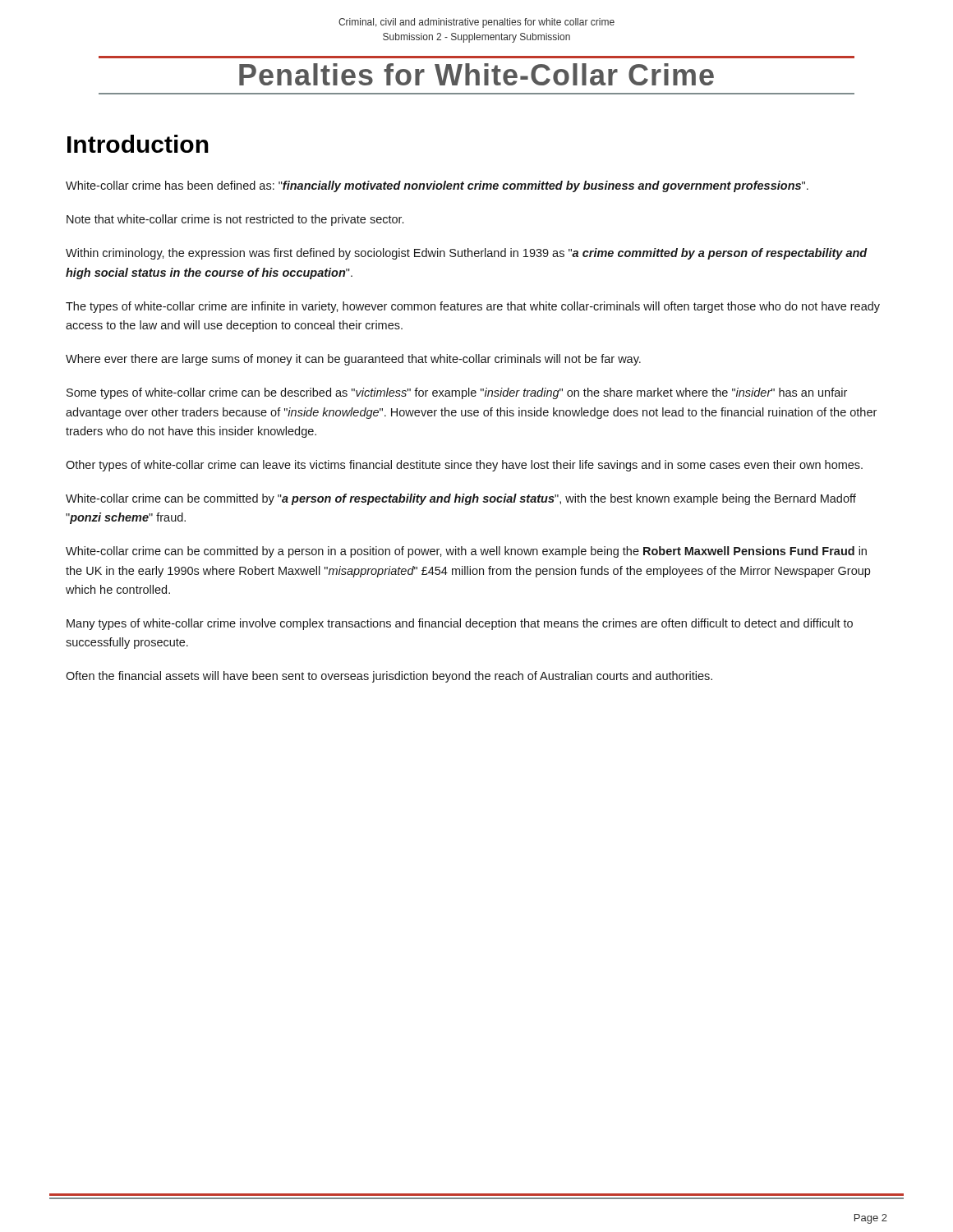Click on the text block that says "The types of white-collar crime are"
The height and width of the screenshot is (1232, 953).
pyautogui.click(x=473, y=316)
